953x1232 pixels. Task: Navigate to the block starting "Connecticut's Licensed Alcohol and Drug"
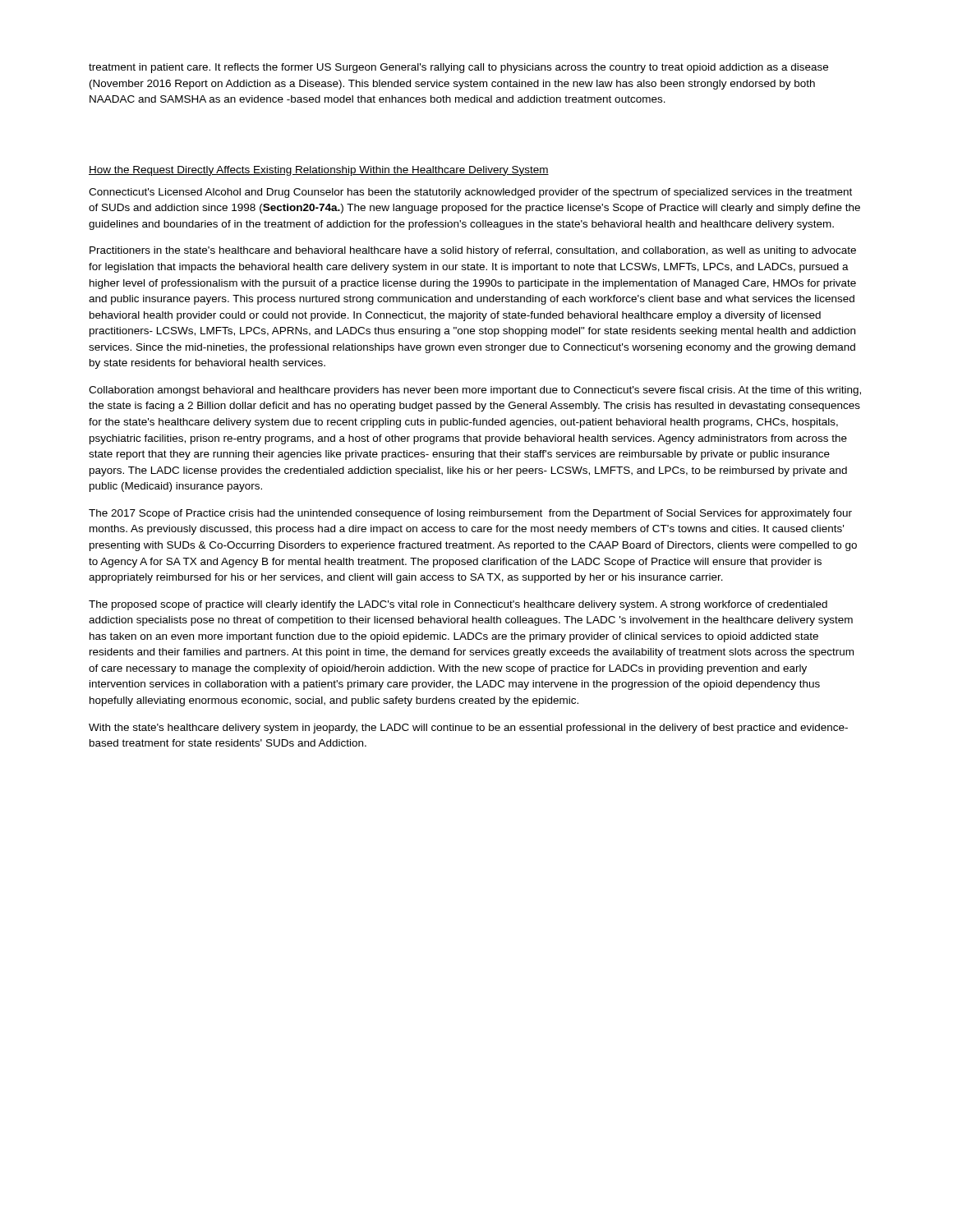coord(475,208)
